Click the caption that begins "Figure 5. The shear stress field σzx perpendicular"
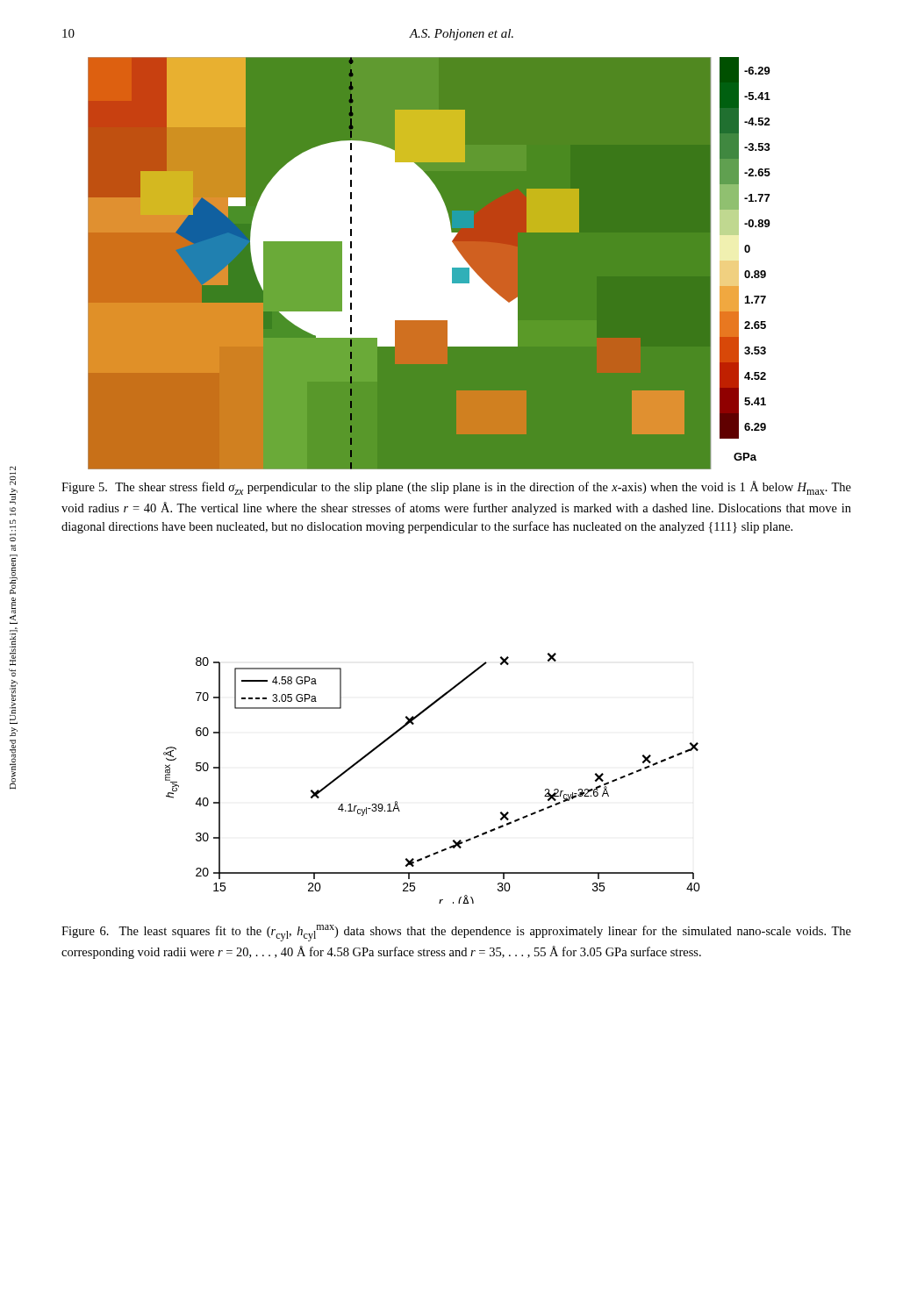 tap(456, 507)
